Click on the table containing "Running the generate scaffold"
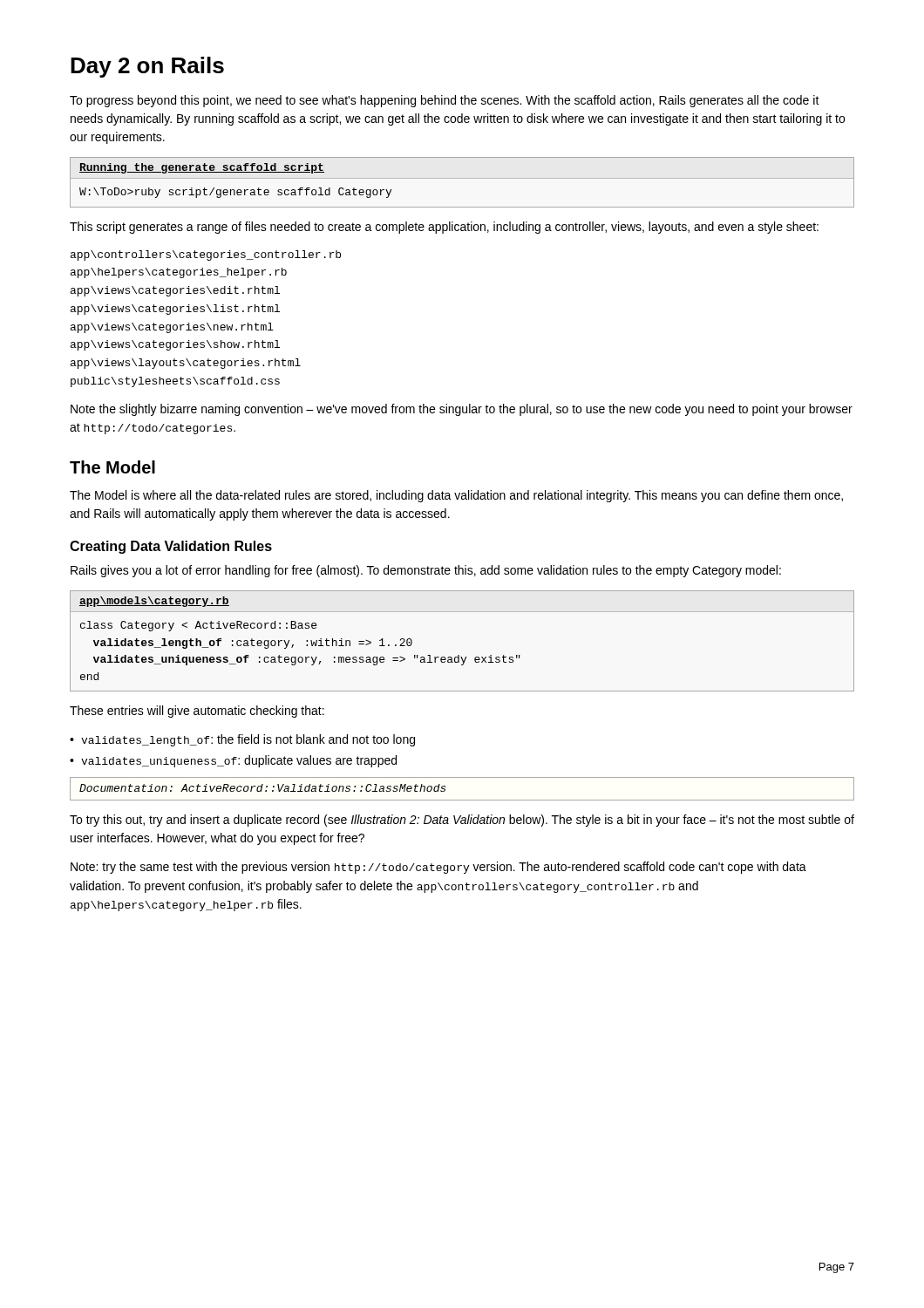The height and width of the screenshot is (1308, 924). tap(462, 182)
